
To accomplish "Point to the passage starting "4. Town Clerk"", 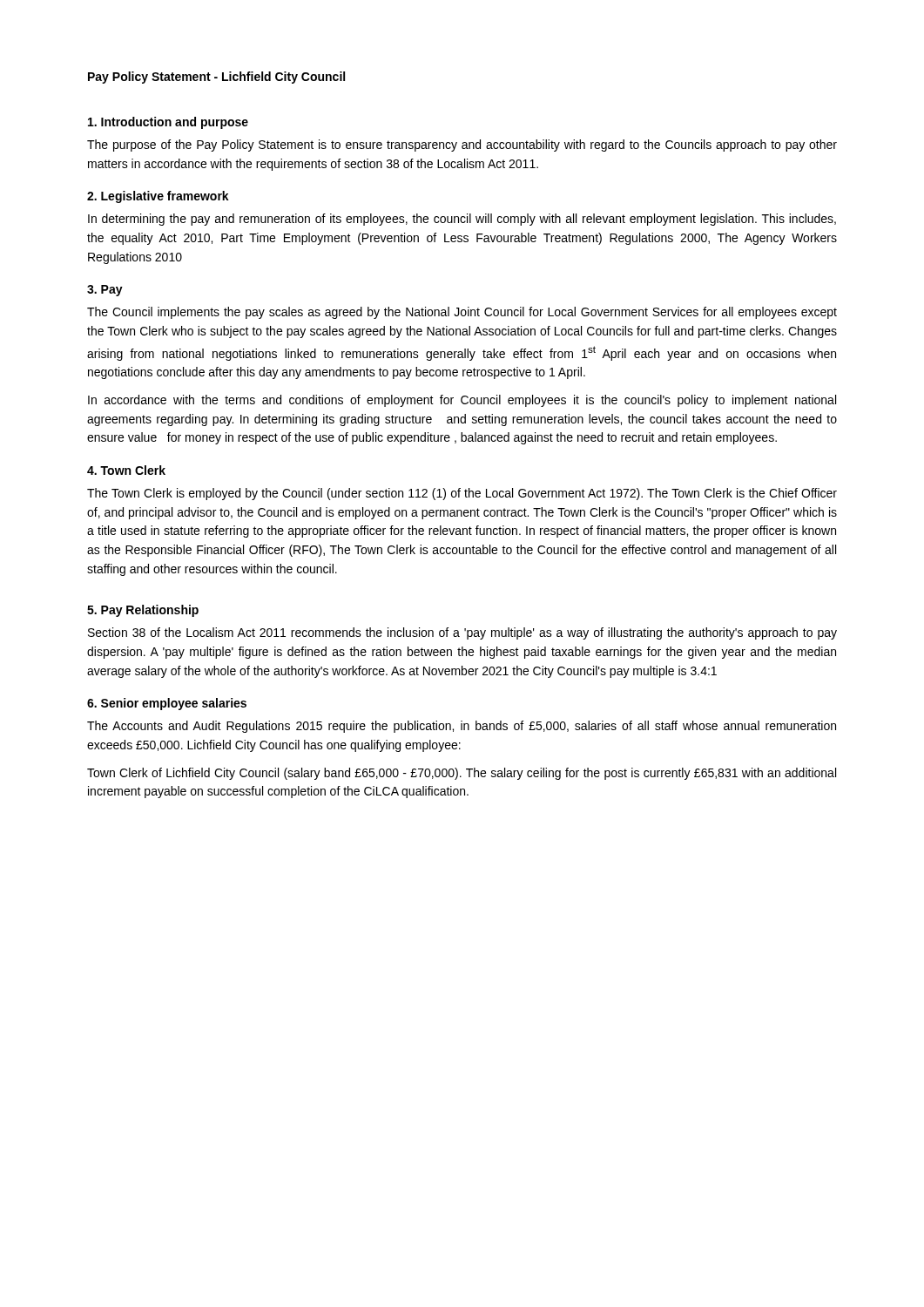I will click(x=126, y=470).
